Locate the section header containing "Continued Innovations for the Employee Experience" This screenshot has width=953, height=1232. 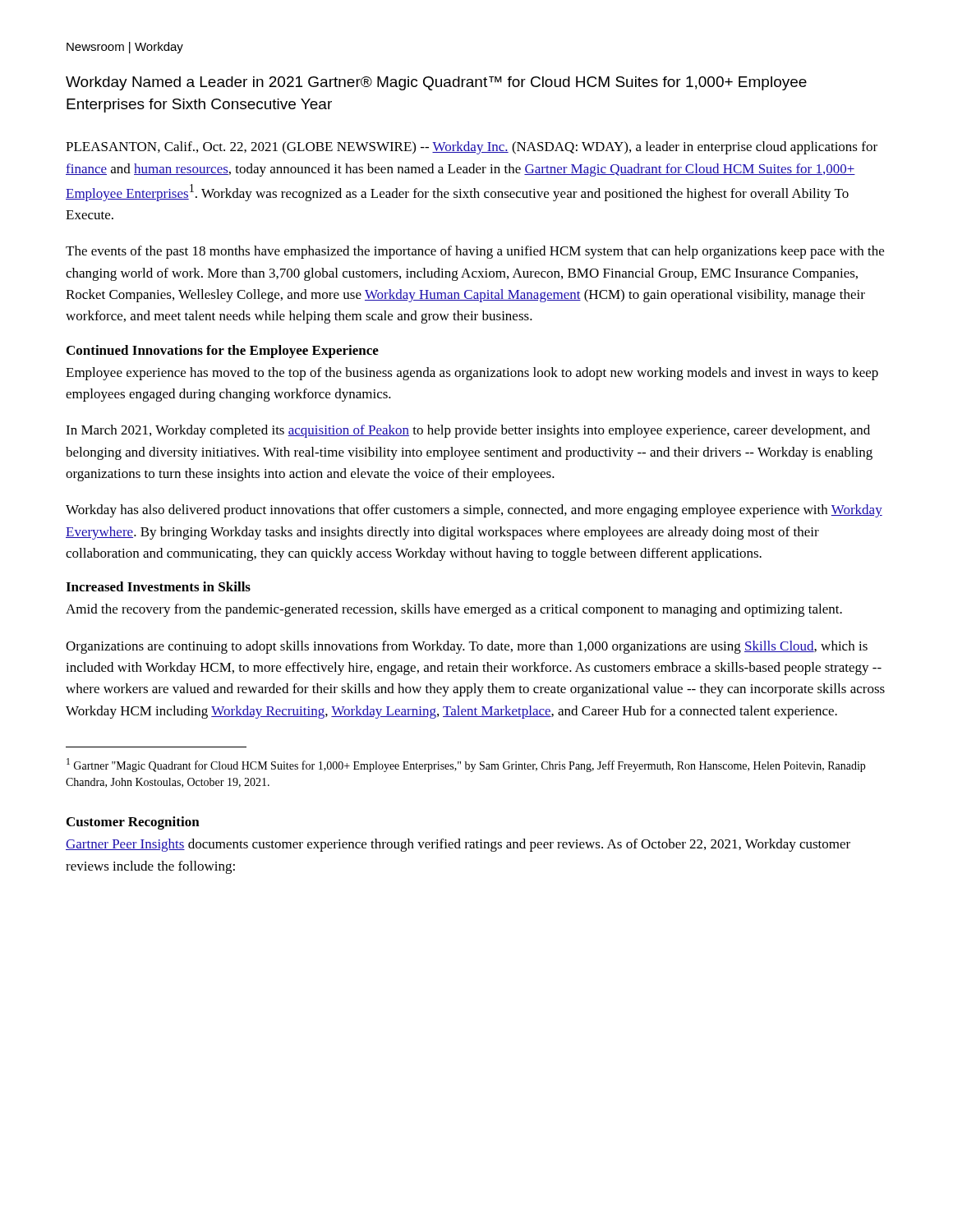tap(222, 350)
